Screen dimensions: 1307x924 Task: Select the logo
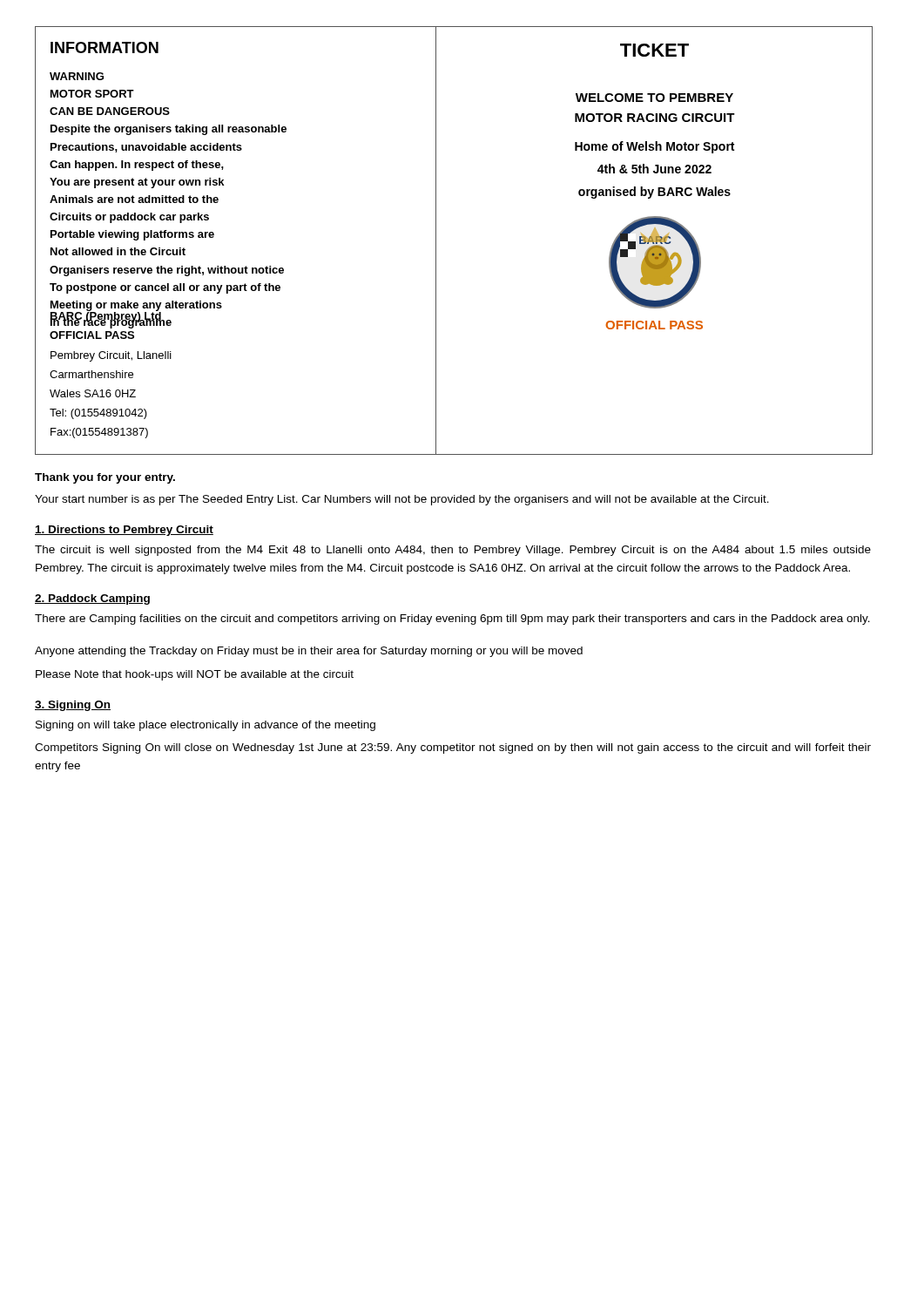[x=654, y=262]
